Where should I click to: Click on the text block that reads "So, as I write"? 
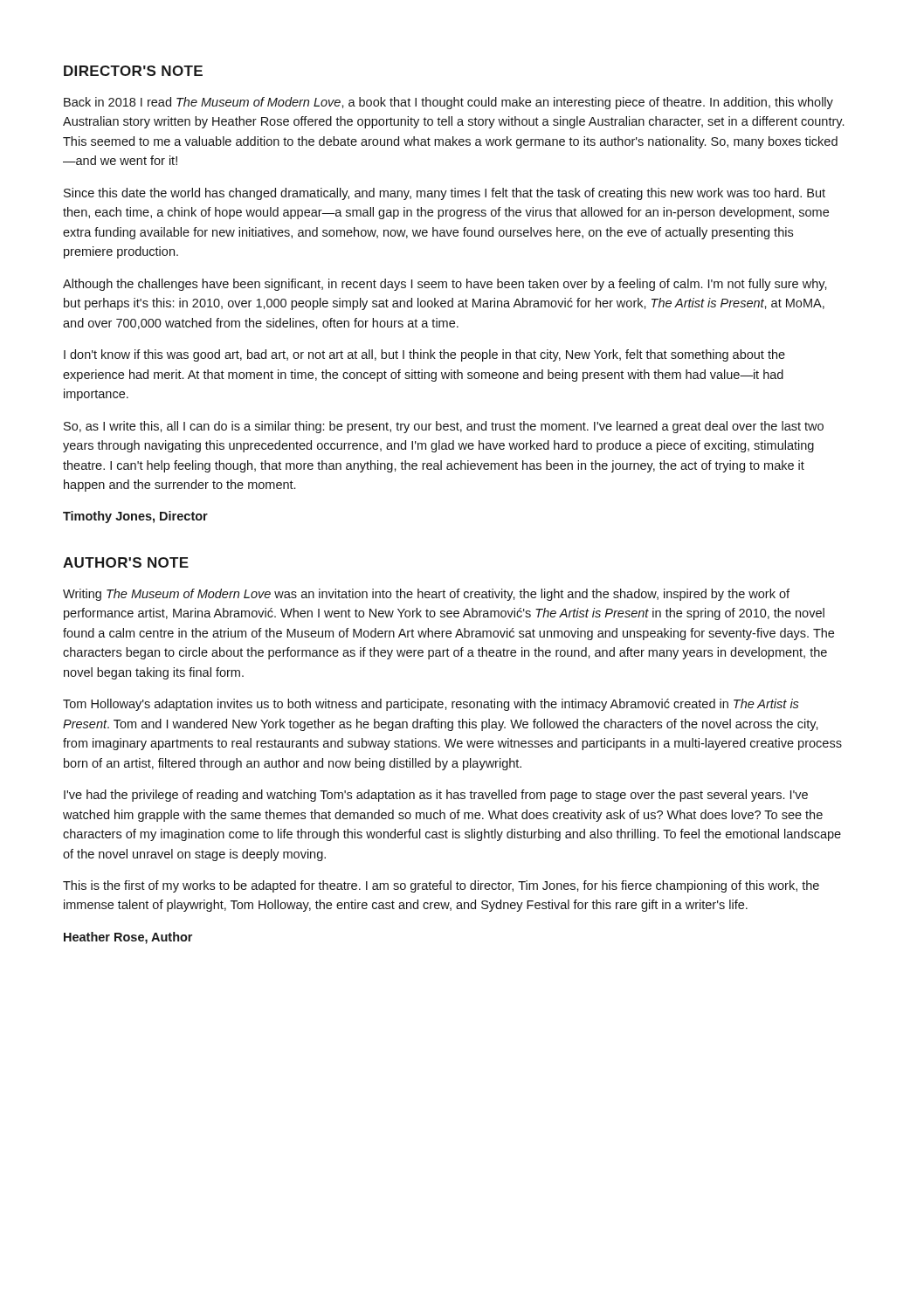(x=444, y=455)
